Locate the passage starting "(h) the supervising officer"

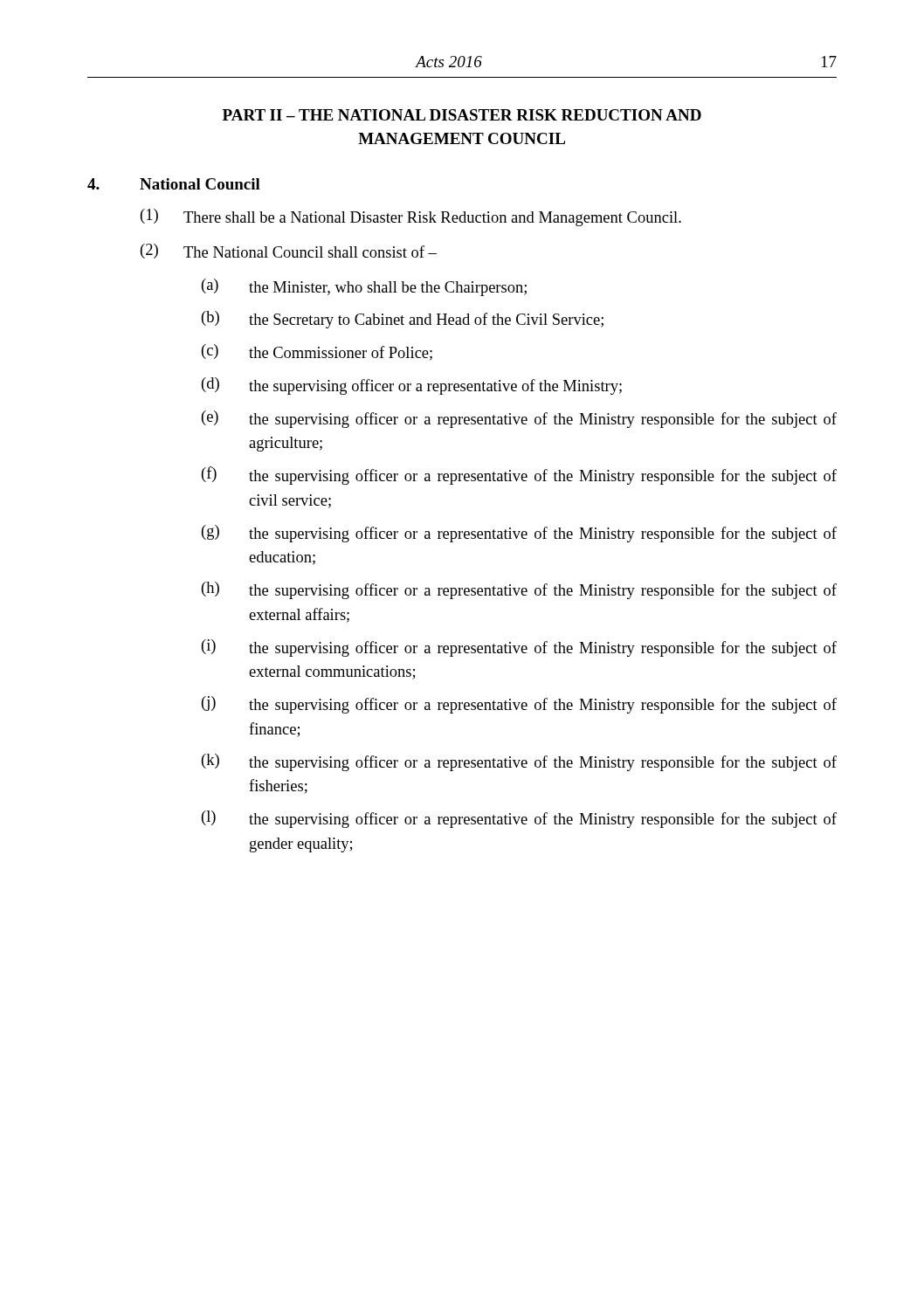click(x=519, y=603)
